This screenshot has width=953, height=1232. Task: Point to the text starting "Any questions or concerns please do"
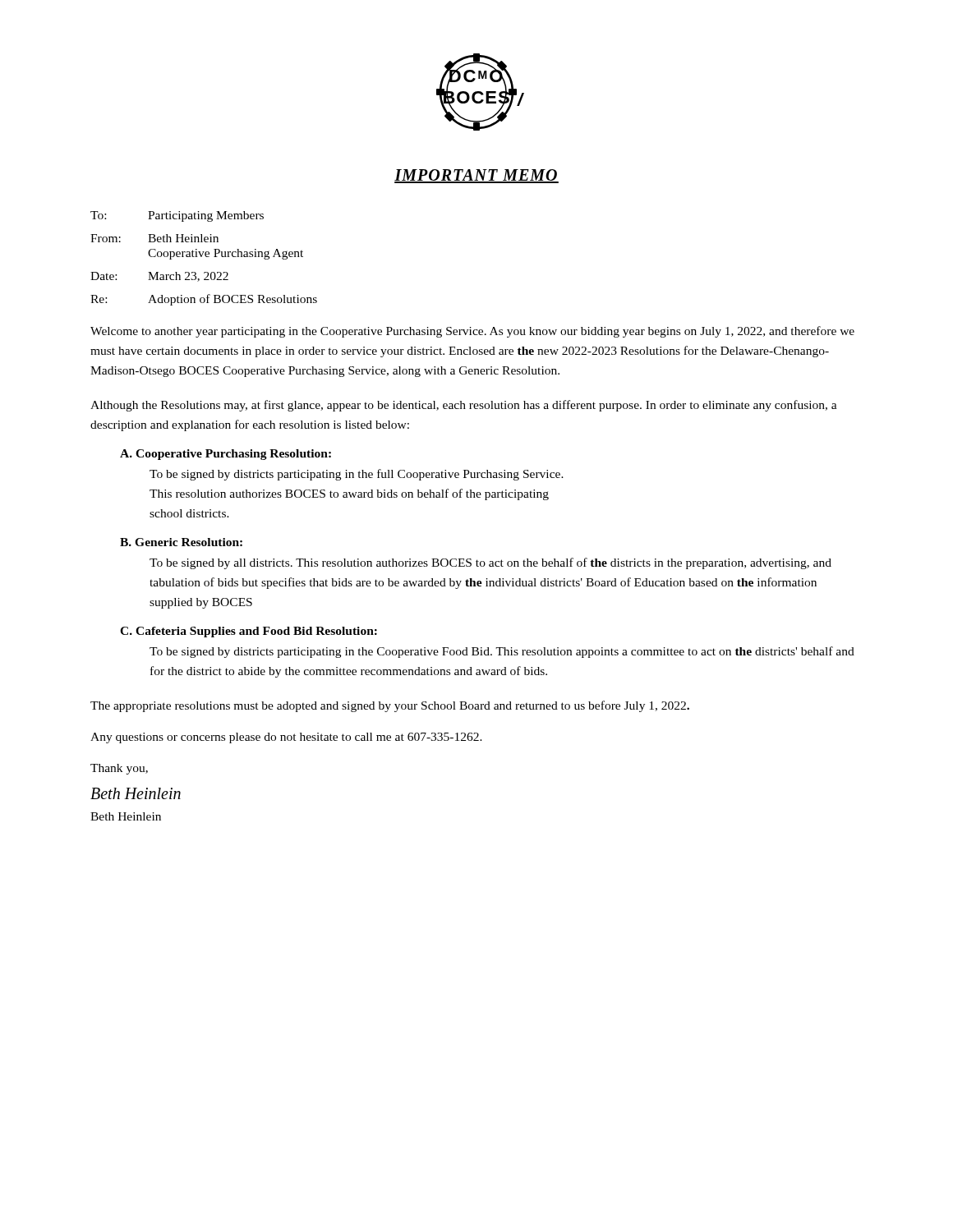point(286,736)
